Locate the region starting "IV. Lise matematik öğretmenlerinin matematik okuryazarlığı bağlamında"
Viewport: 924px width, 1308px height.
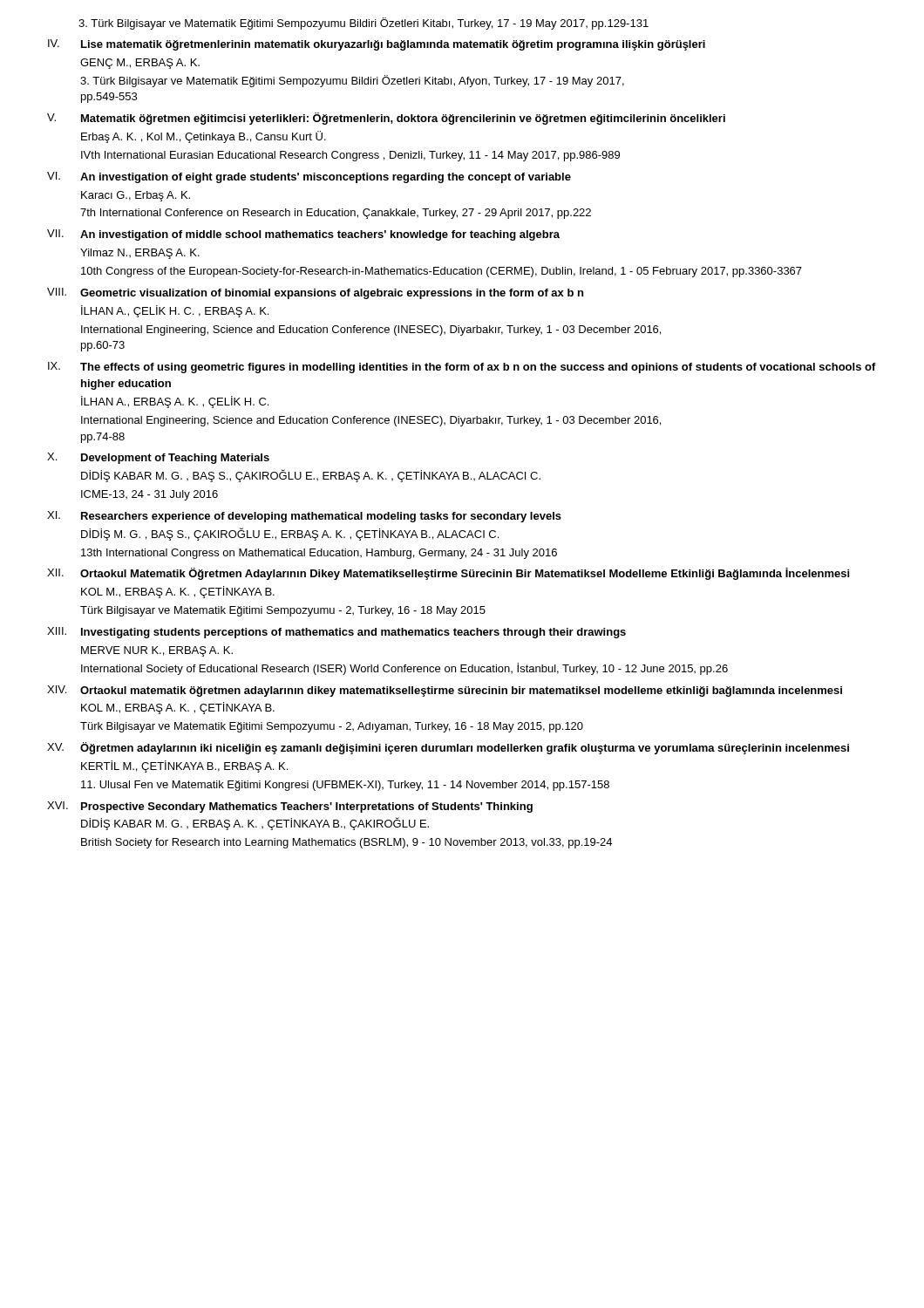(x=462, y=71)
